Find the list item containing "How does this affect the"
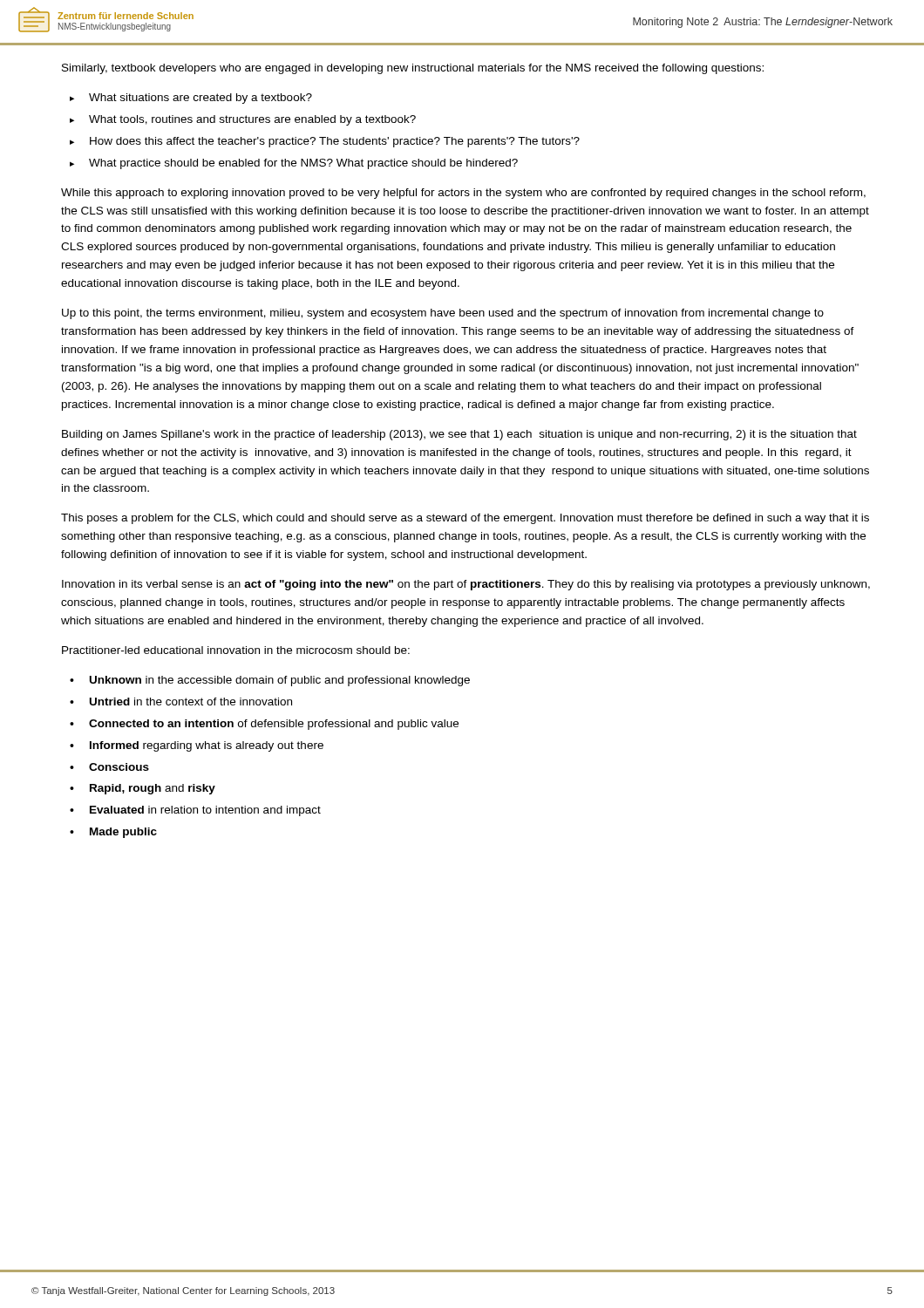This screenshot has width=924, height=1308. click(334, 141)
